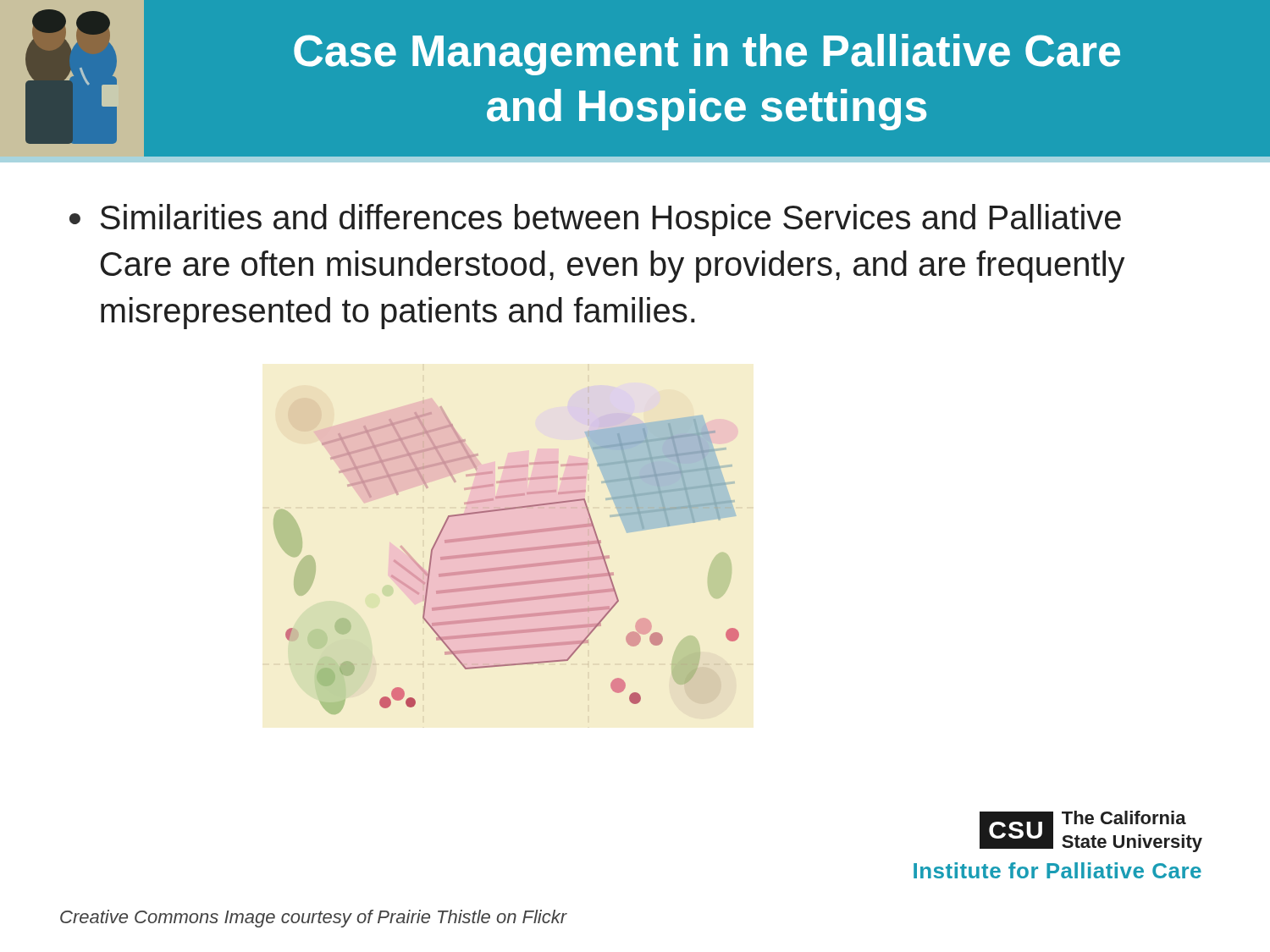1270x952 pixels.
Task: Locate the photo
Action: pyautogui.click(x=508, y=546)
